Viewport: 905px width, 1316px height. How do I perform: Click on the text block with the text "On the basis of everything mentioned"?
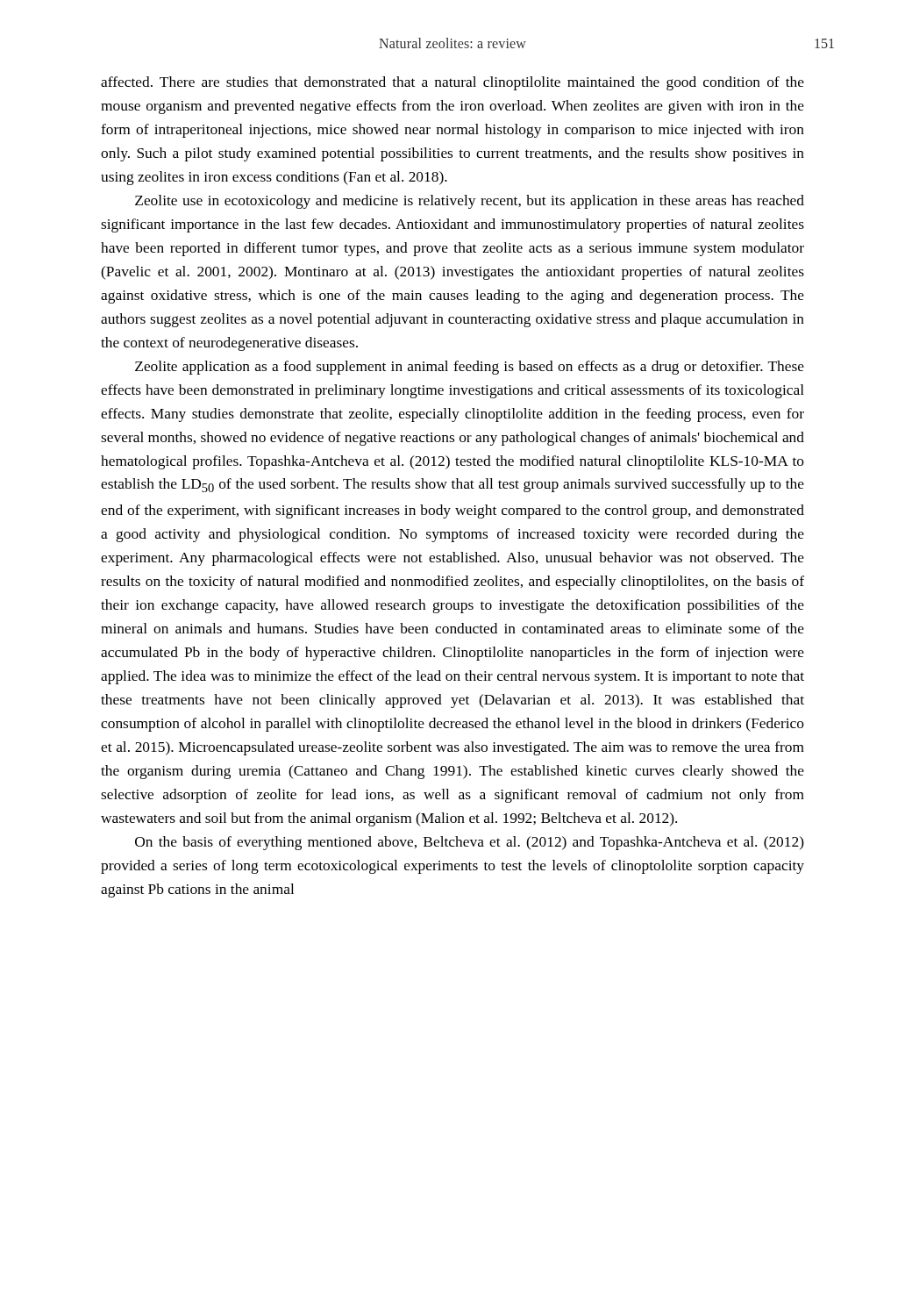[x=452, y=865]
